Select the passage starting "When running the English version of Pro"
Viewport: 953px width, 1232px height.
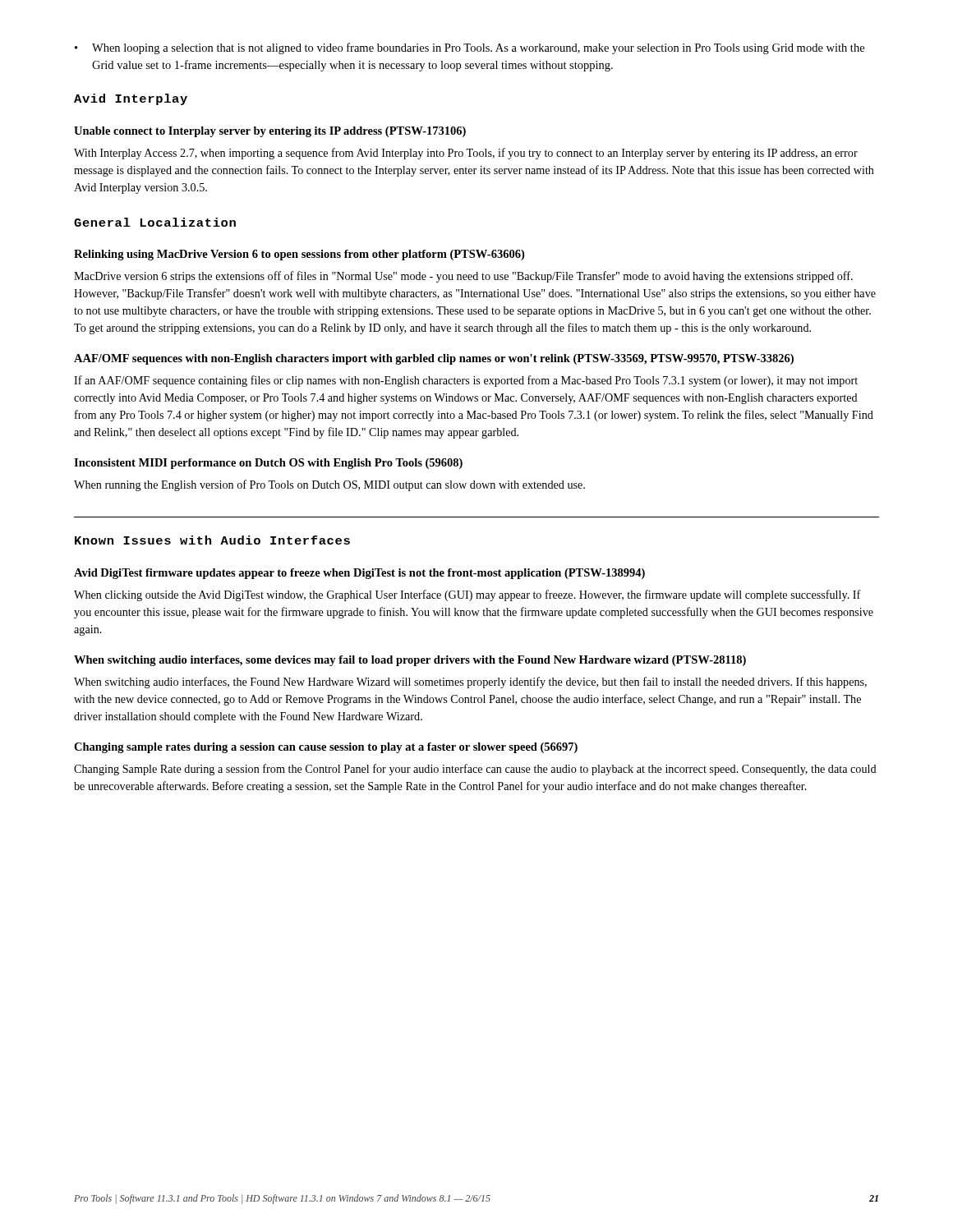(330, 485)
